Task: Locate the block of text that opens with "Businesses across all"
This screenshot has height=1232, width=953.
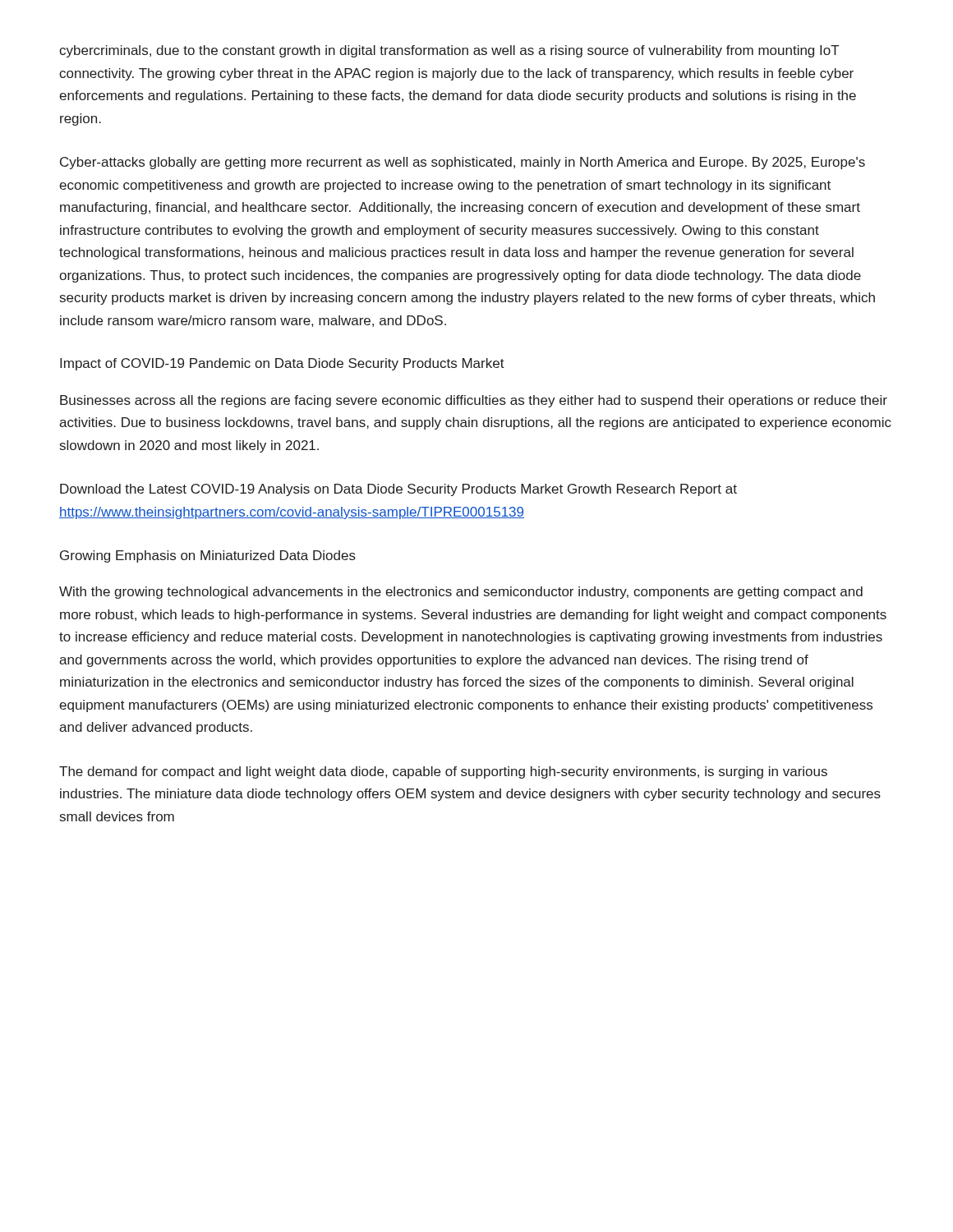Action: [x=475, y=423]
